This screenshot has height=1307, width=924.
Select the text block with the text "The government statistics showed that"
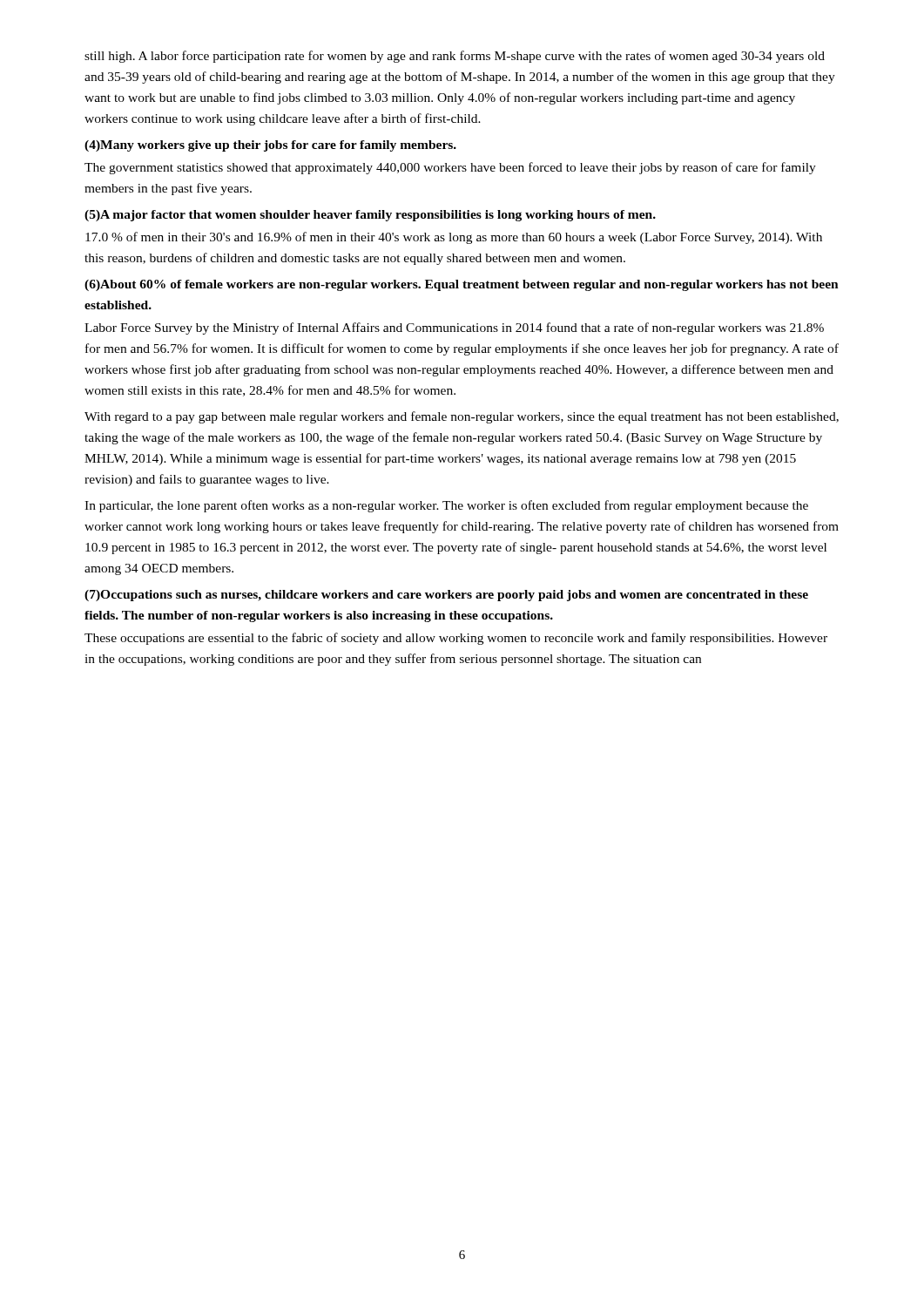[450, 177]
